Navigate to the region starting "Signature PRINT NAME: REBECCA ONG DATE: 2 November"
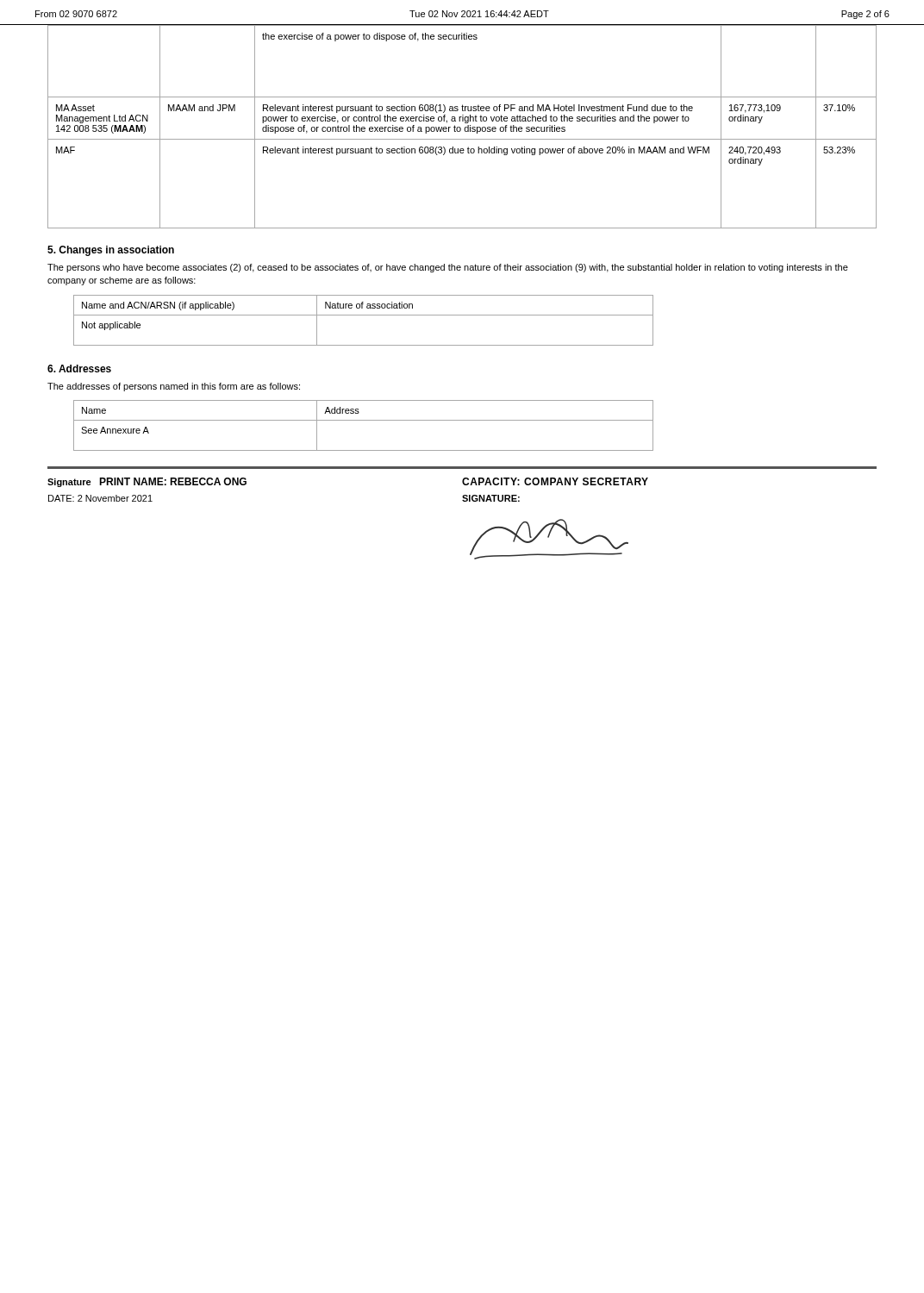Viewport: 924px width, 1293px height. [152, 482]
